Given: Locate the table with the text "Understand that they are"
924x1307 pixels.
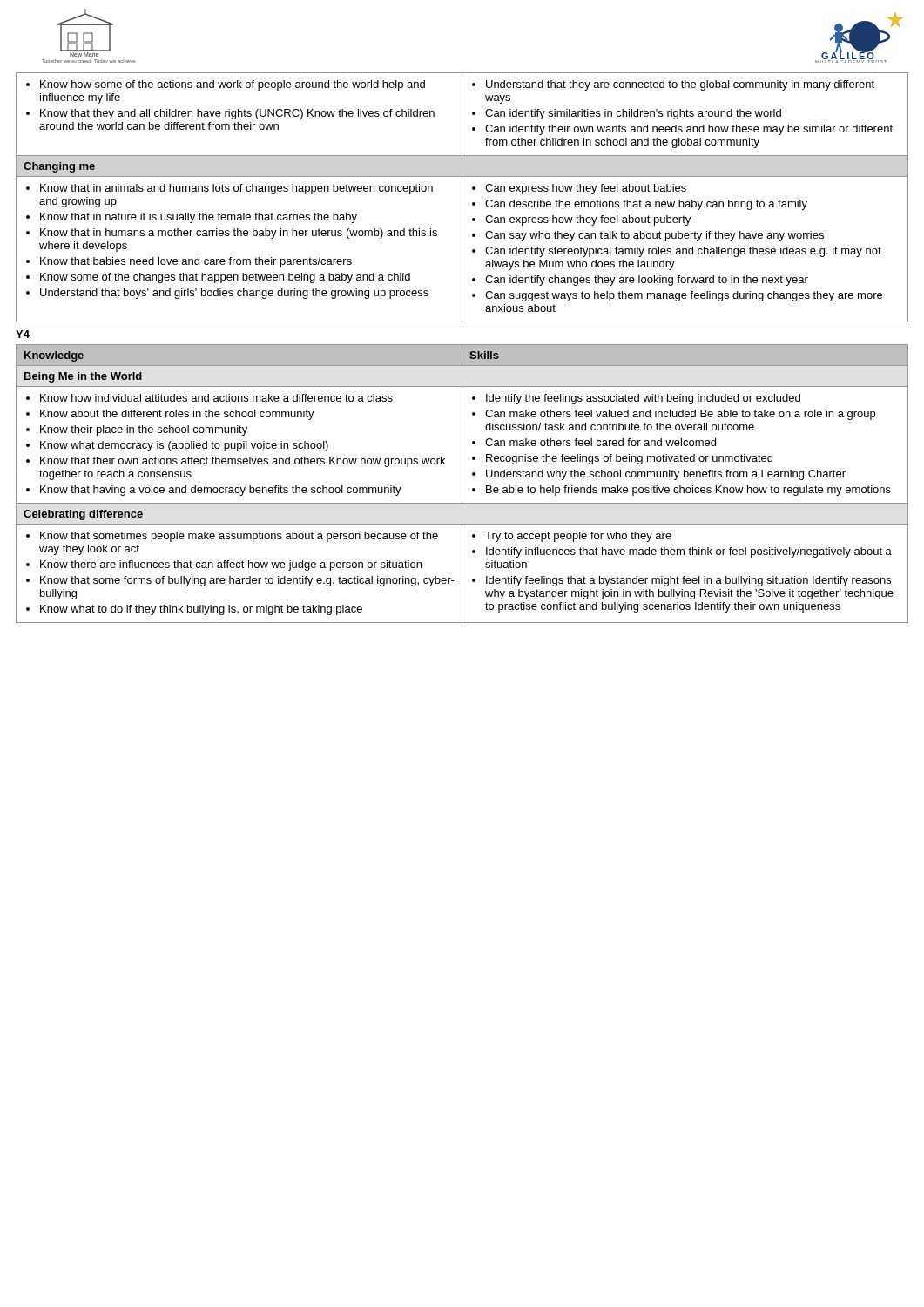Looking at the screenshot, I should pos(462,197).
